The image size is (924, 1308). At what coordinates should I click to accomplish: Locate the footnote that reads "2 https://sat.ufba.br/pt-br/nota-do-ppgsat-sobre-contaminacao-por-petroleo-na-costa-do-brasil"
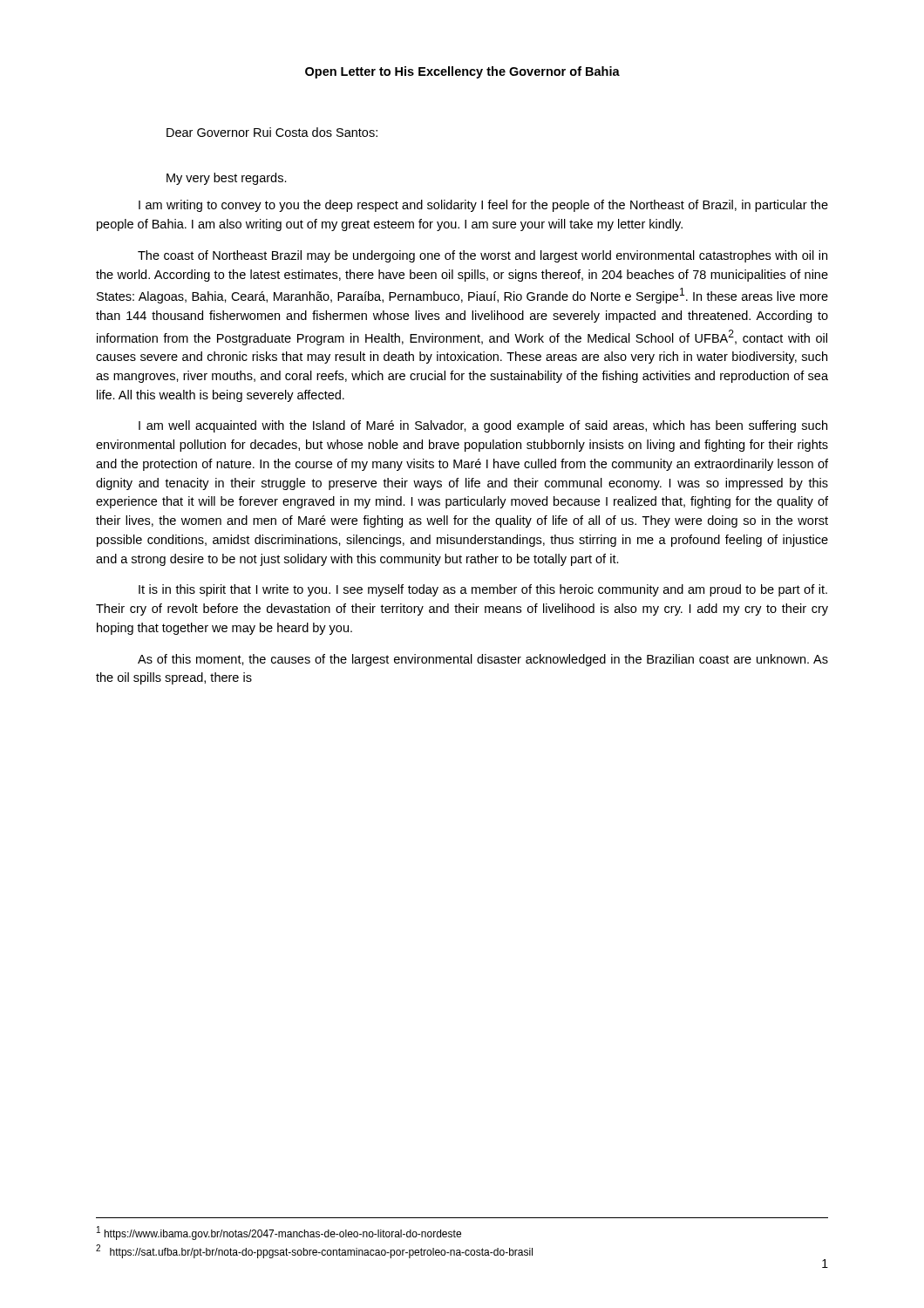(315, 1251)
